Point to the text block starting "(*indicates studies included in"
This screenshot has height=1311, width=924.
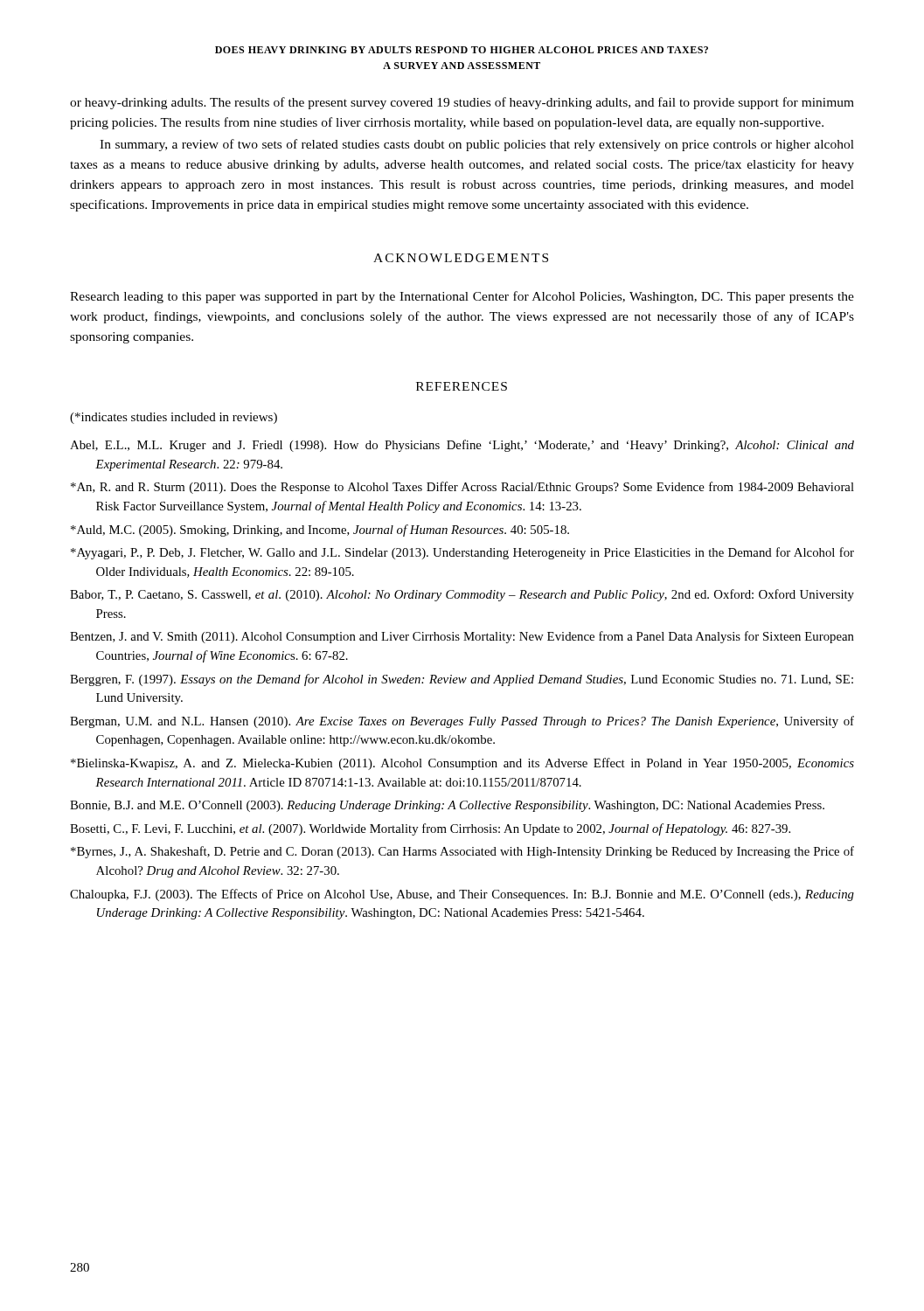[174, 417]
